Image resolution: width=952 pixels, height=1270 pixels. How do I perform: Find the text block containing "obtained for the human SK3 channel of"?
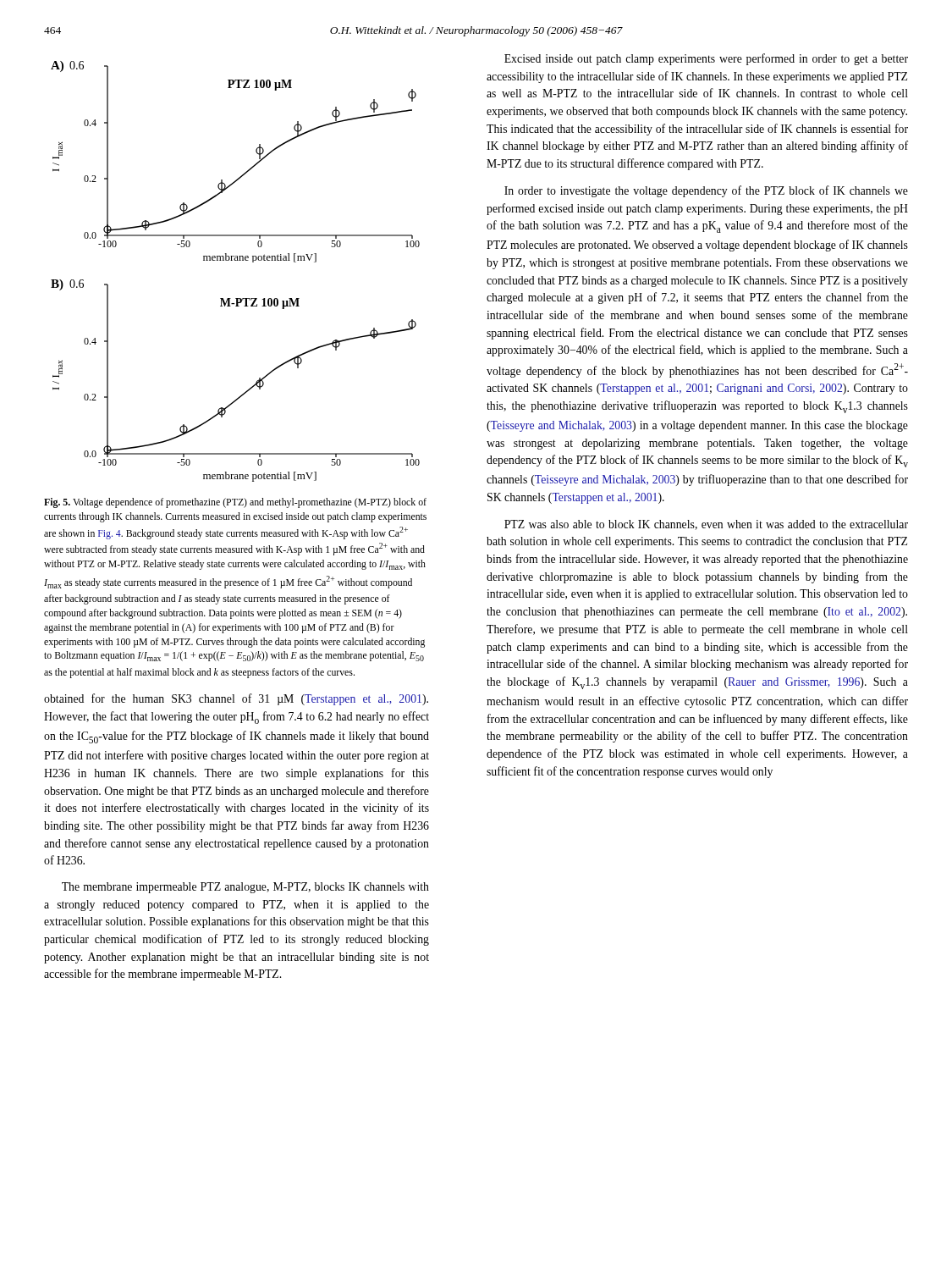[237, 781]
